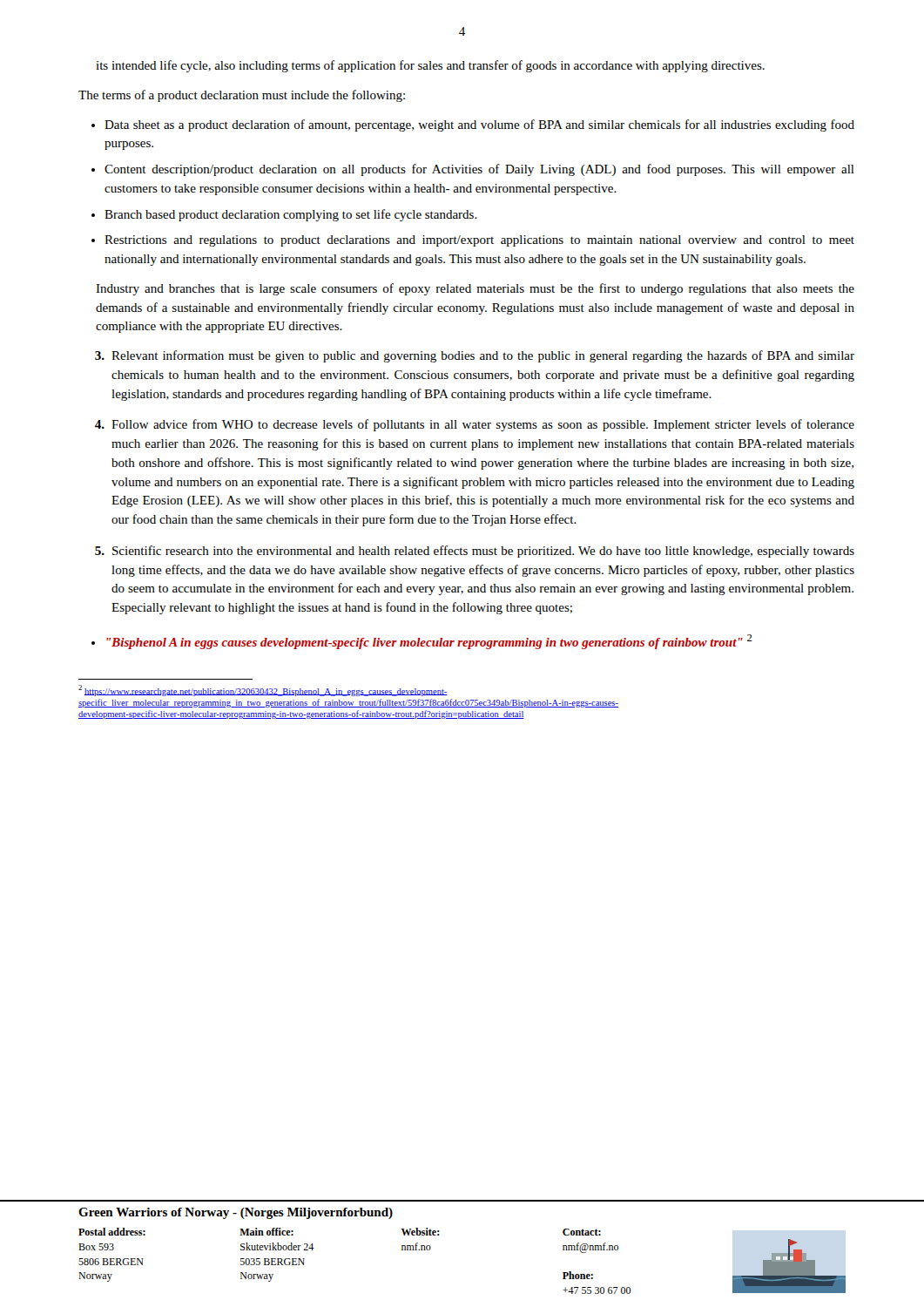Click on the list item containing "5. Scientific research into the environmental and"
Screen dimensions: 1307x924
pos(466,580)
